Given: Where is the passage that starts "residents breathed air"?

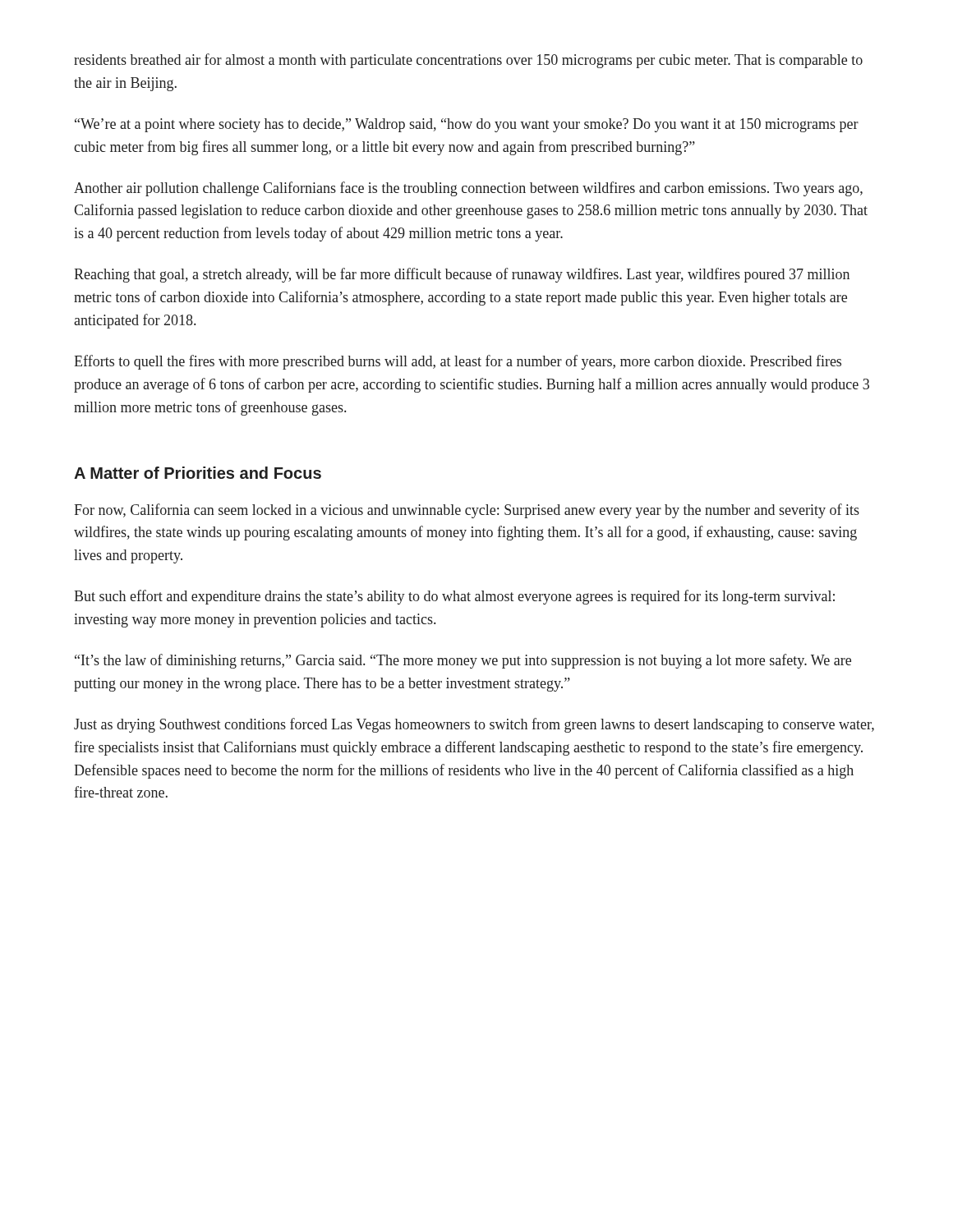Looking at the screenshot, I should [x=468, y=71].
